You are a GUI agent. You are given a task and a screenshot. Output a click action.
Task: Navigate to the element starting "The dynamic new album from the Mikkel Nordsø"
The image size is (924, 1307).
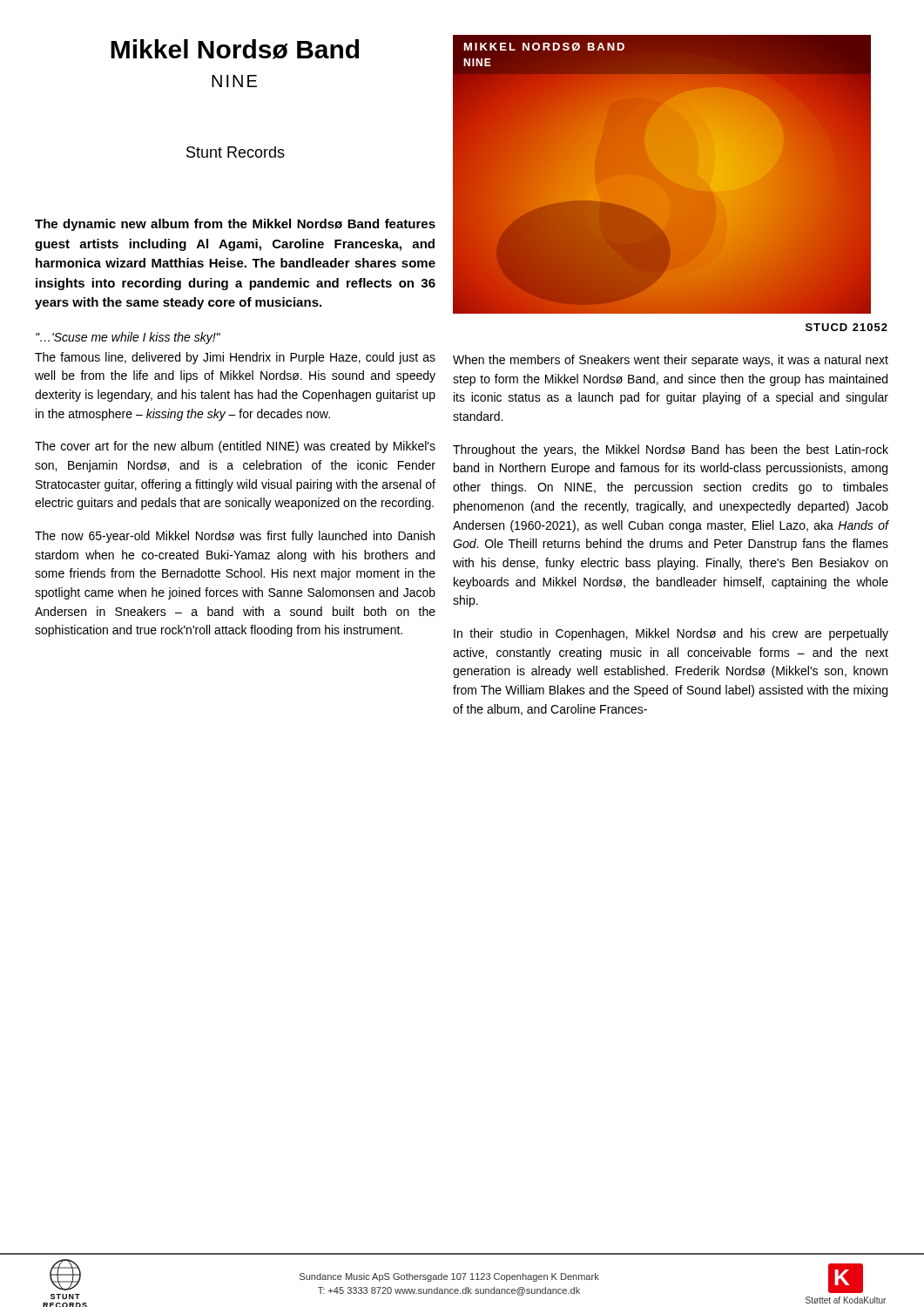[235, 263]
